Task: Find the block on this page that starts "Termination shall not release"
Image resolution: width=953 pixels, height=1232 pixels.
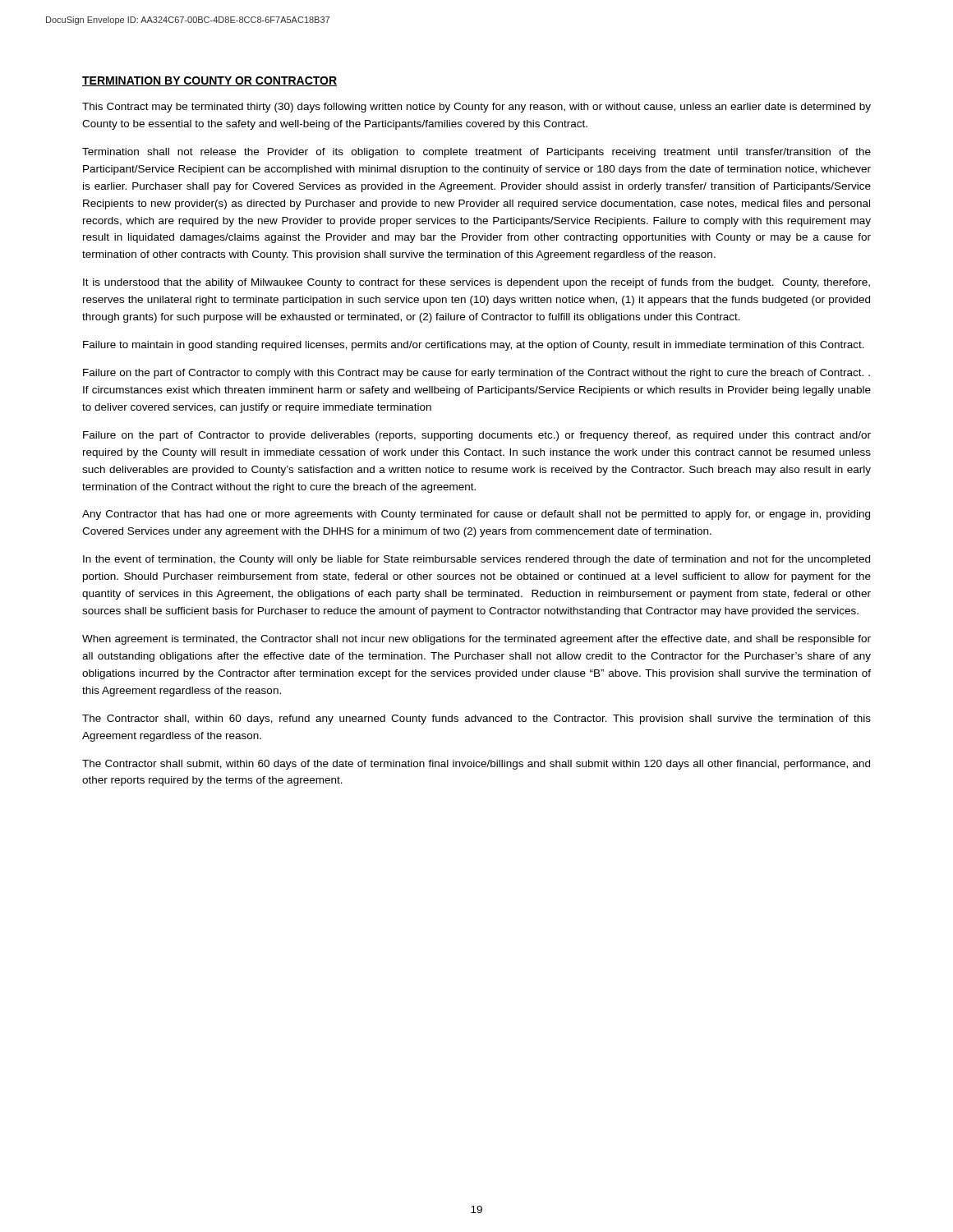Action: pos(476,203)
